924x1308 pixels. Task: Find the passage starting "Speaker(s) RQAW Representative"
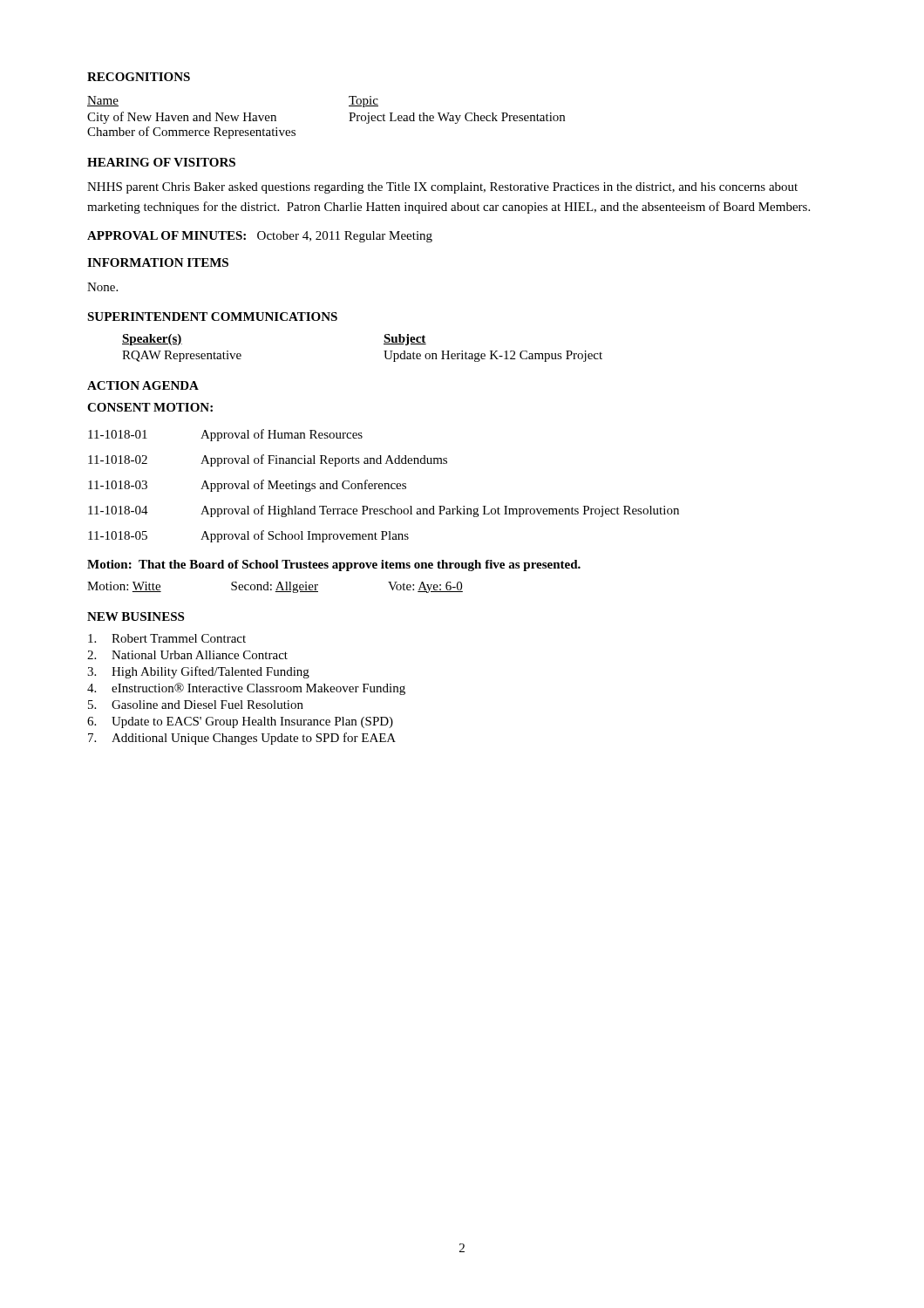tap(479, 347)
